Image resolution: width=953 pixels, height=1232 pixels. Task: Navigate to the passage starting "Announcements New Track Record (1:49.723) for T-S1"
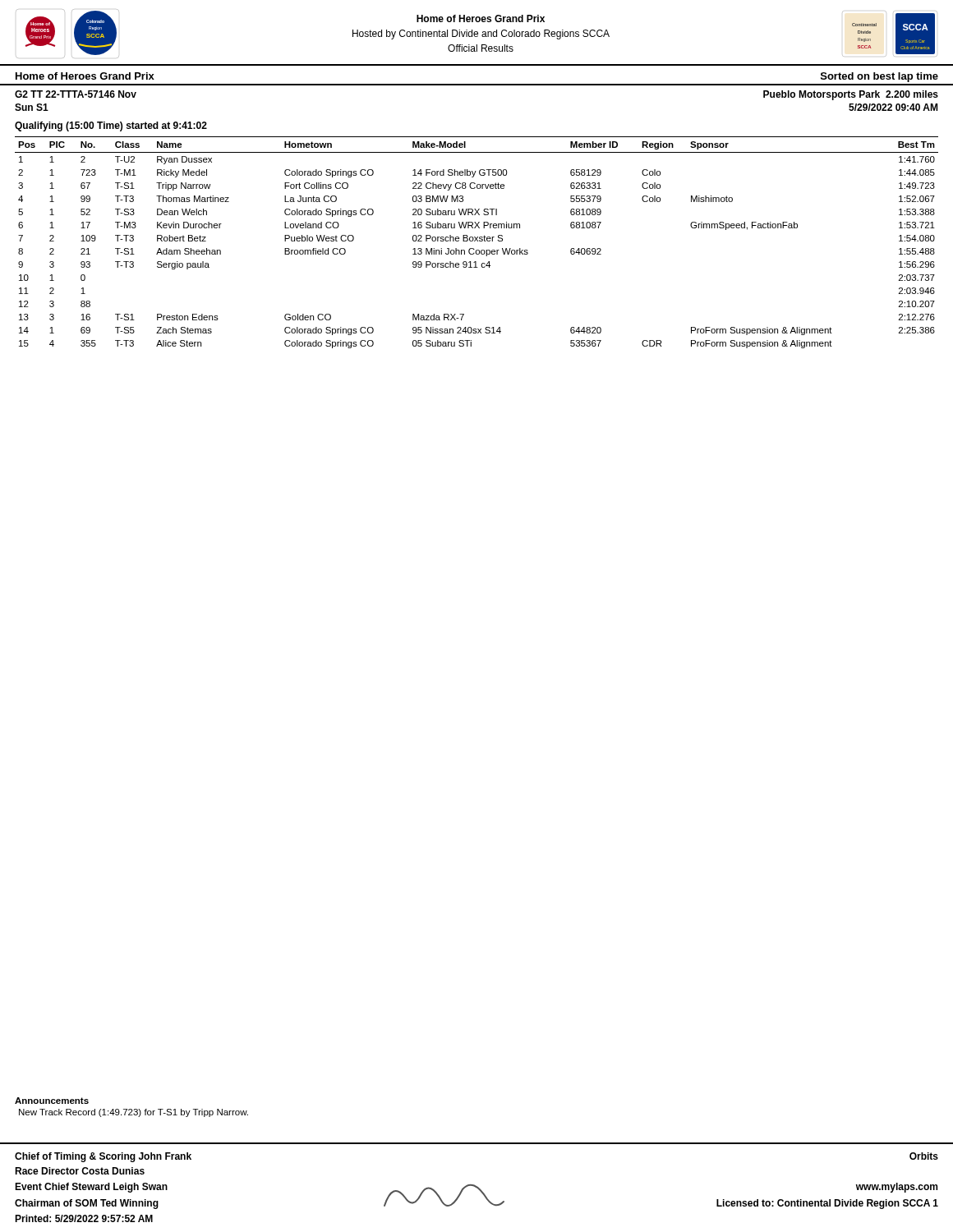click(132, 1106)
